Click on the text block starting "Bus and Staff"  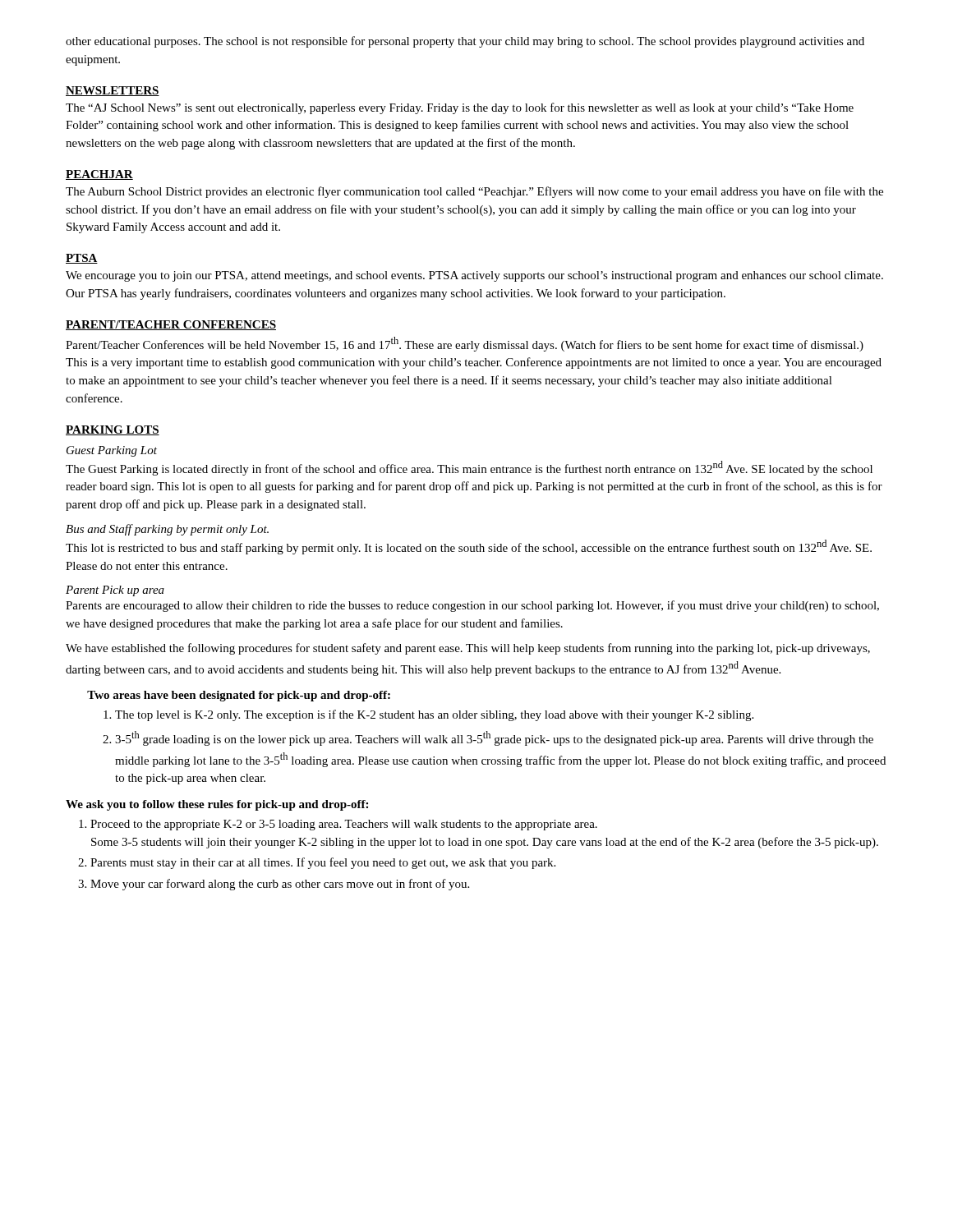point(168,529)
